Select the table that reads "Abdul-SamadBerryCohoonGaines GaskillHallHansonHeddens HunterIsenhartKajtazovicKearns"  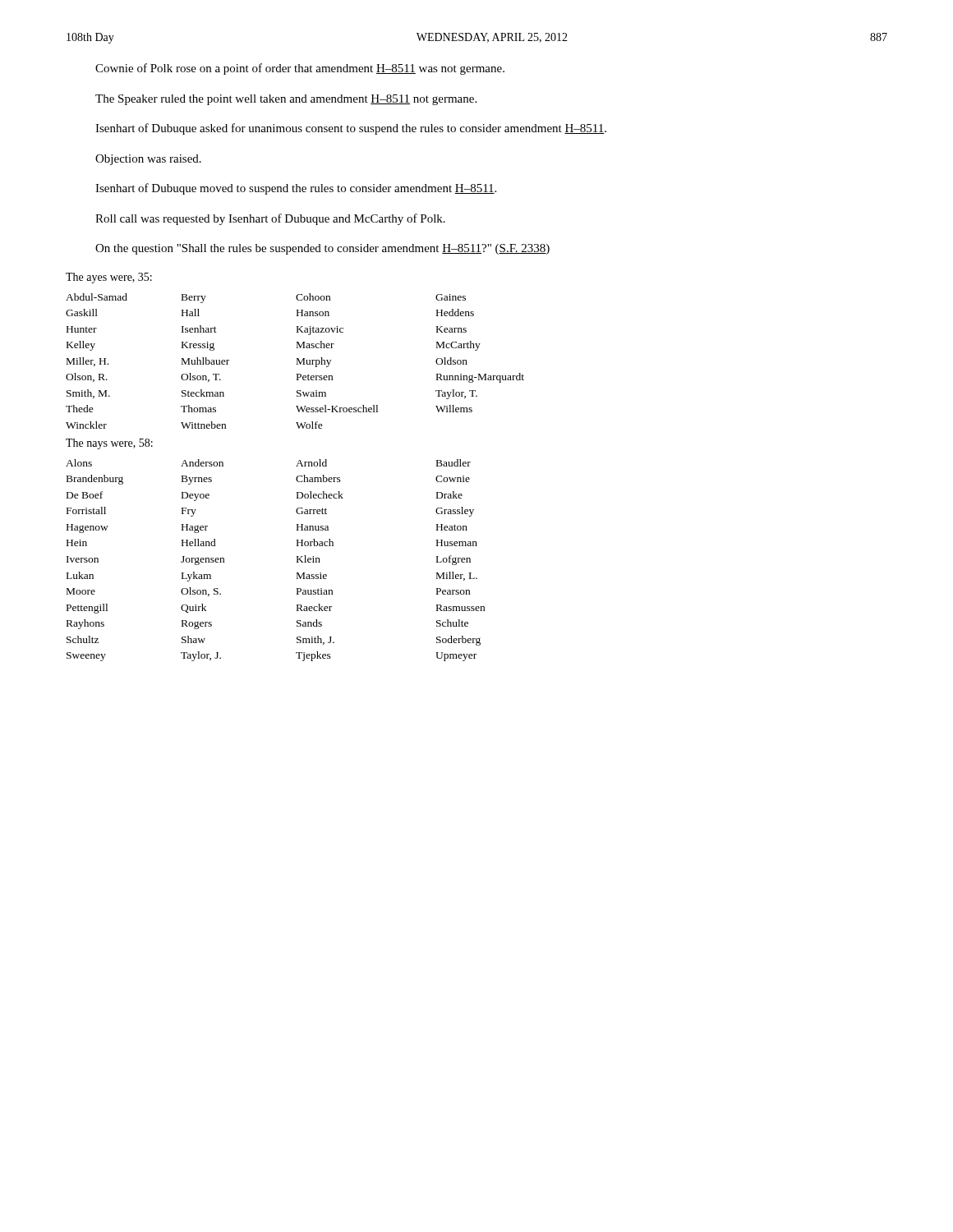click(x=476, y=361)
